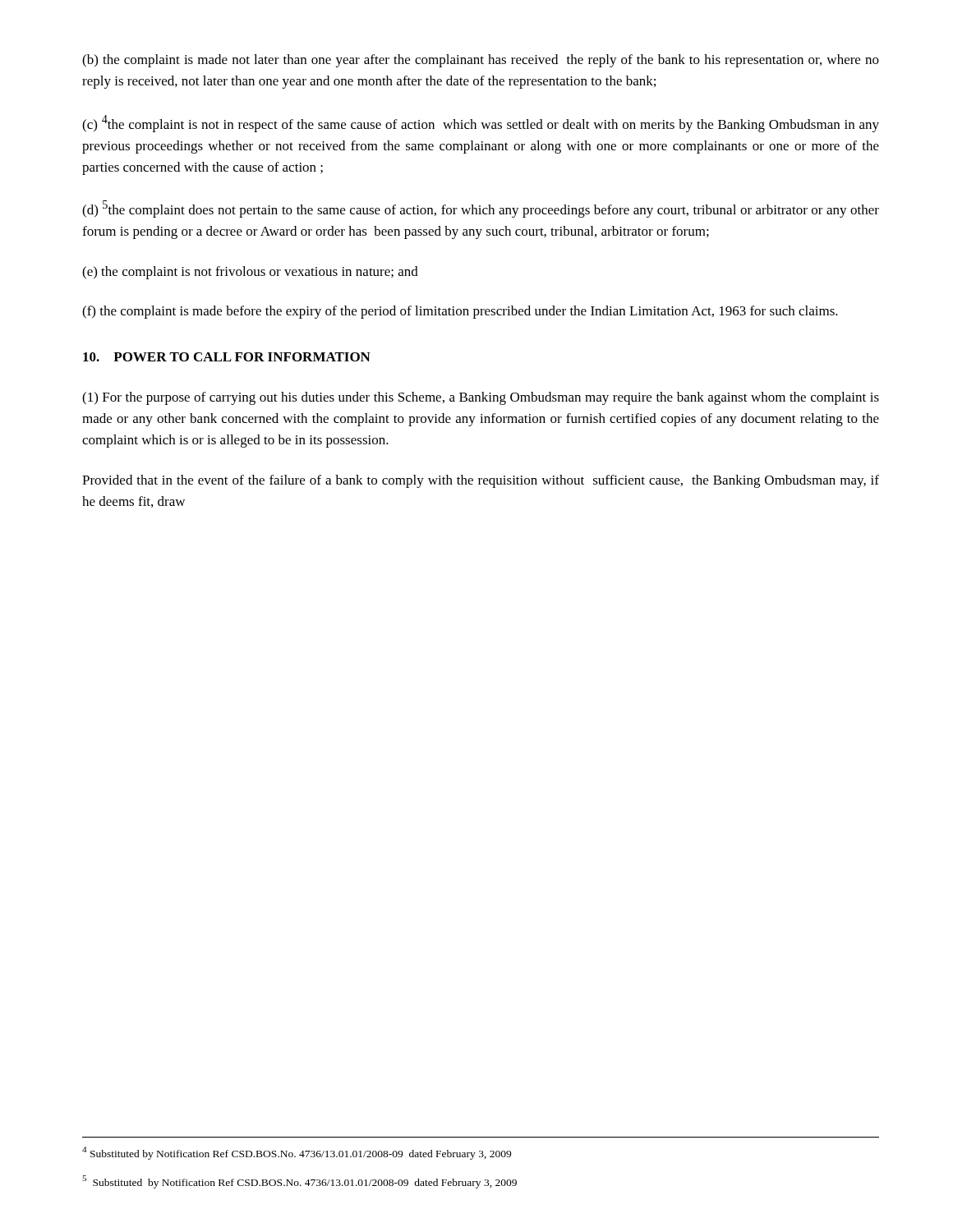This screenshot has width=953, height=1232.
Task: Locate the passage starting "(b) the complaint"
Action: coord(481,70)
